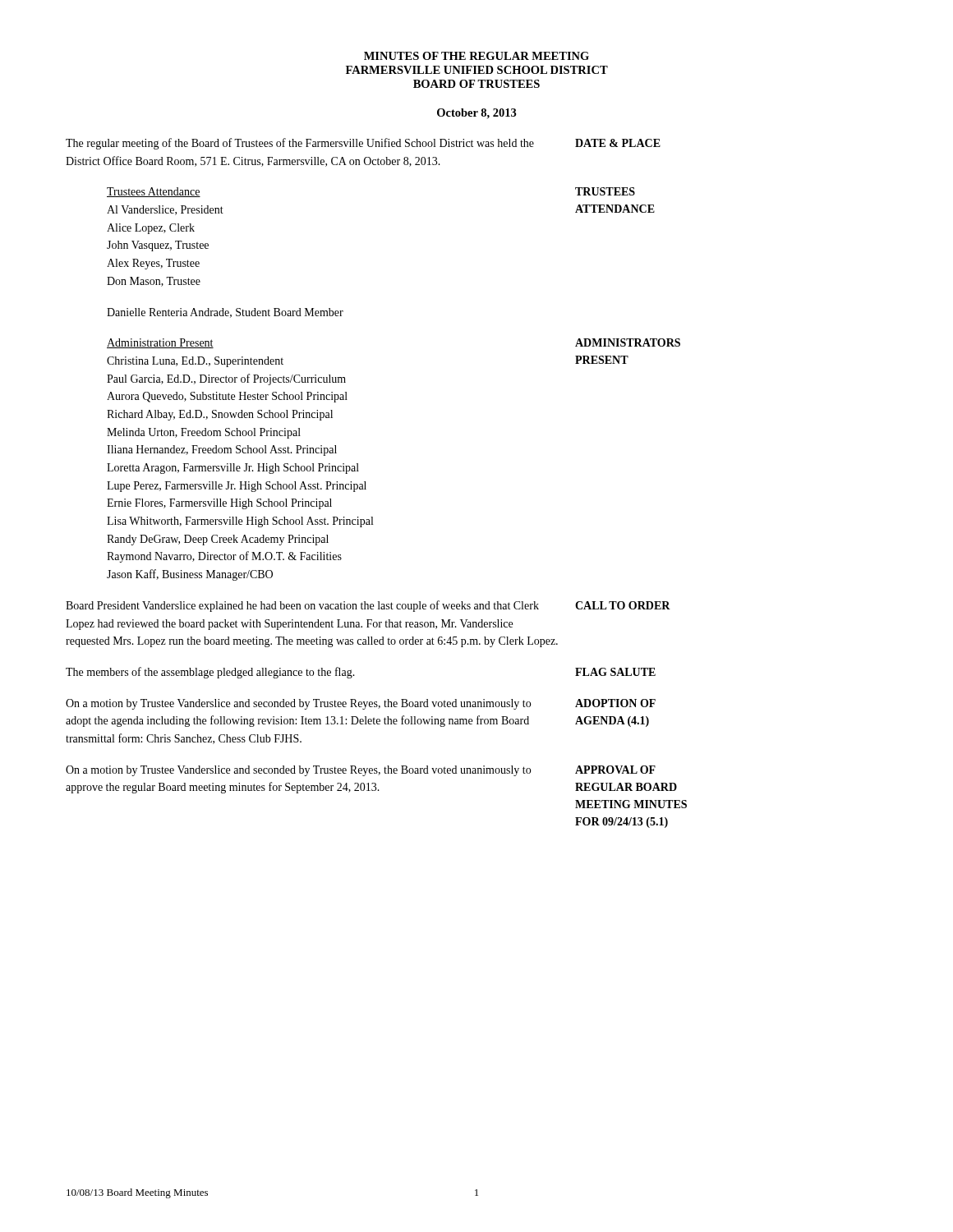953x1232 pixels.
Task: Point to the block starting "ADOPTION OFAGENDA (4.1)"
Action: coord(615,712)
